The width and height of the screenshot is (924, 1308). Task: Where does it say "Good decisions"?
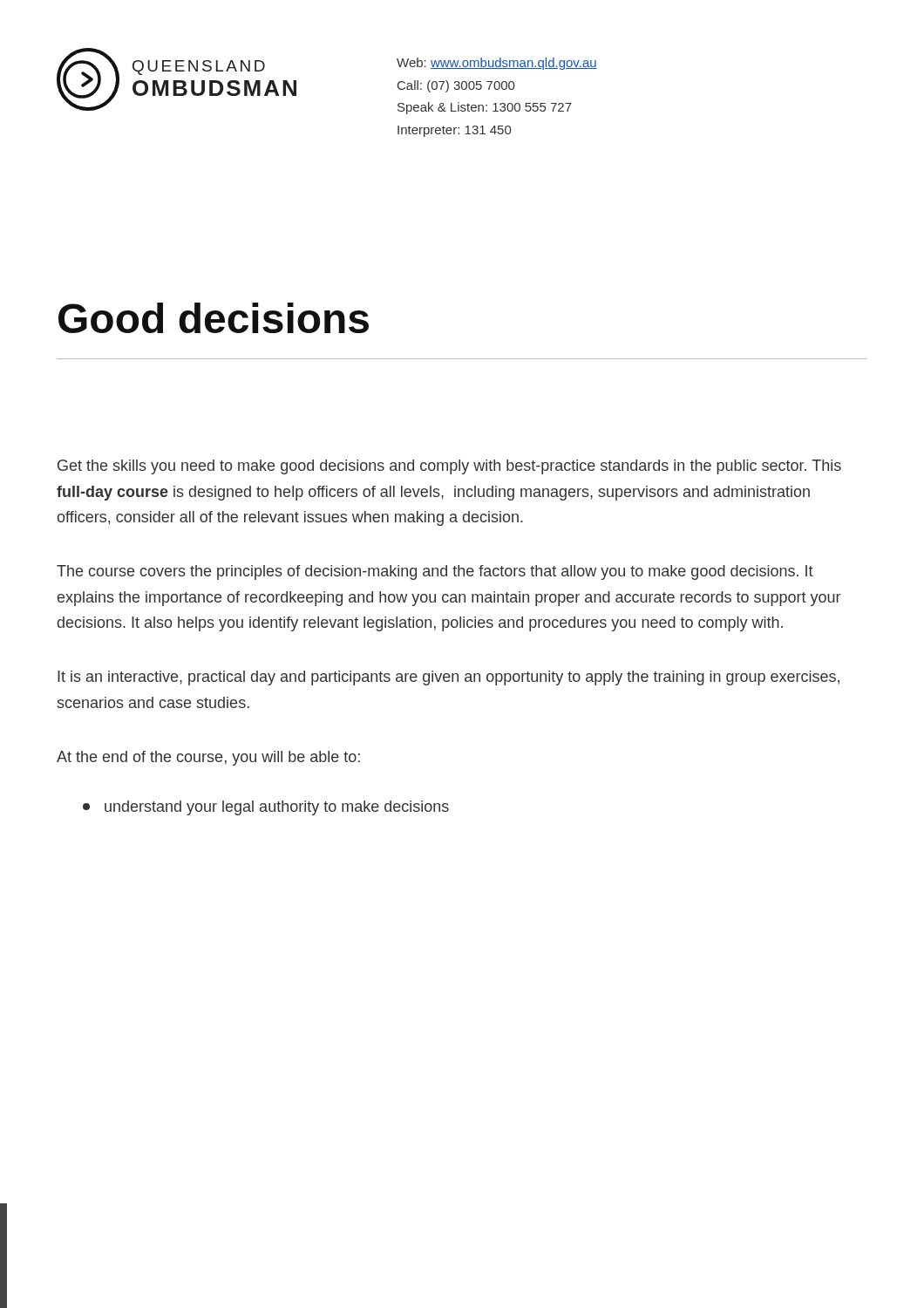[214, 318]
